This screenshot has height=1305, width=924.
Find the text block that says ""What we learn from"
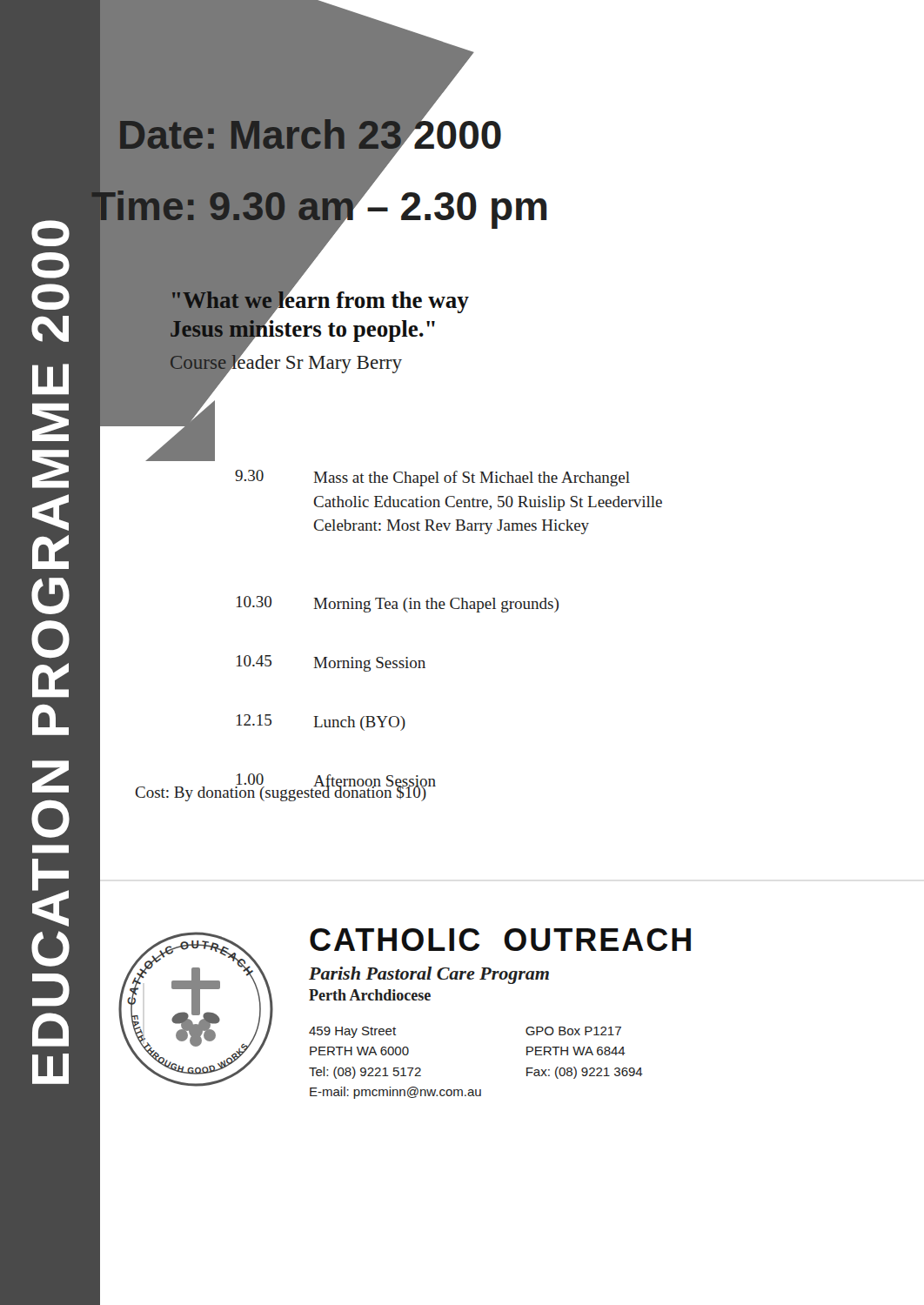[x=319, y=331]
